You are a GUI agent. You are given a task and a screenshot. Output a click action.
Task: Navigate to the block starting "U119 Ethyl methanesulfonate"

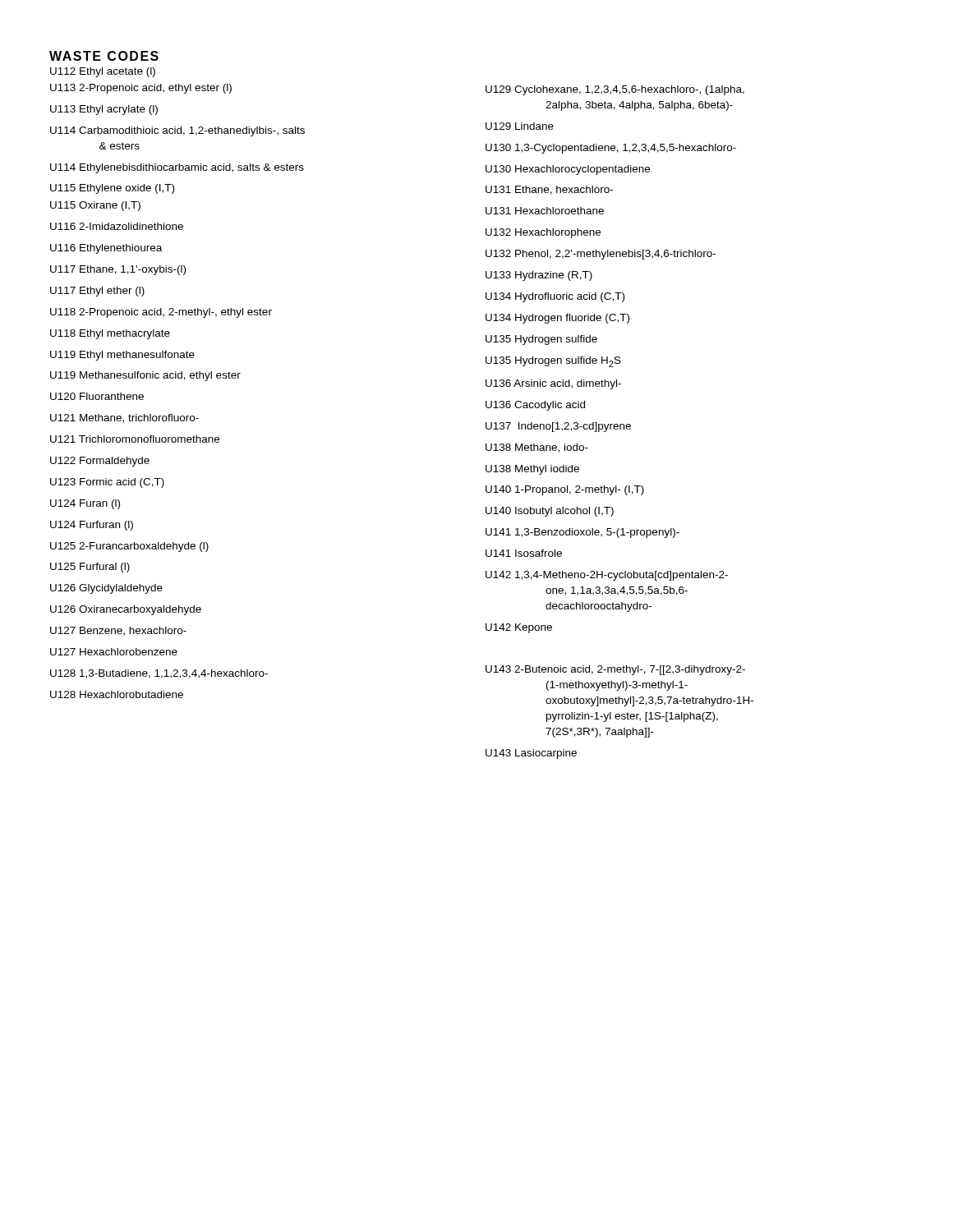tap(122, 354)
